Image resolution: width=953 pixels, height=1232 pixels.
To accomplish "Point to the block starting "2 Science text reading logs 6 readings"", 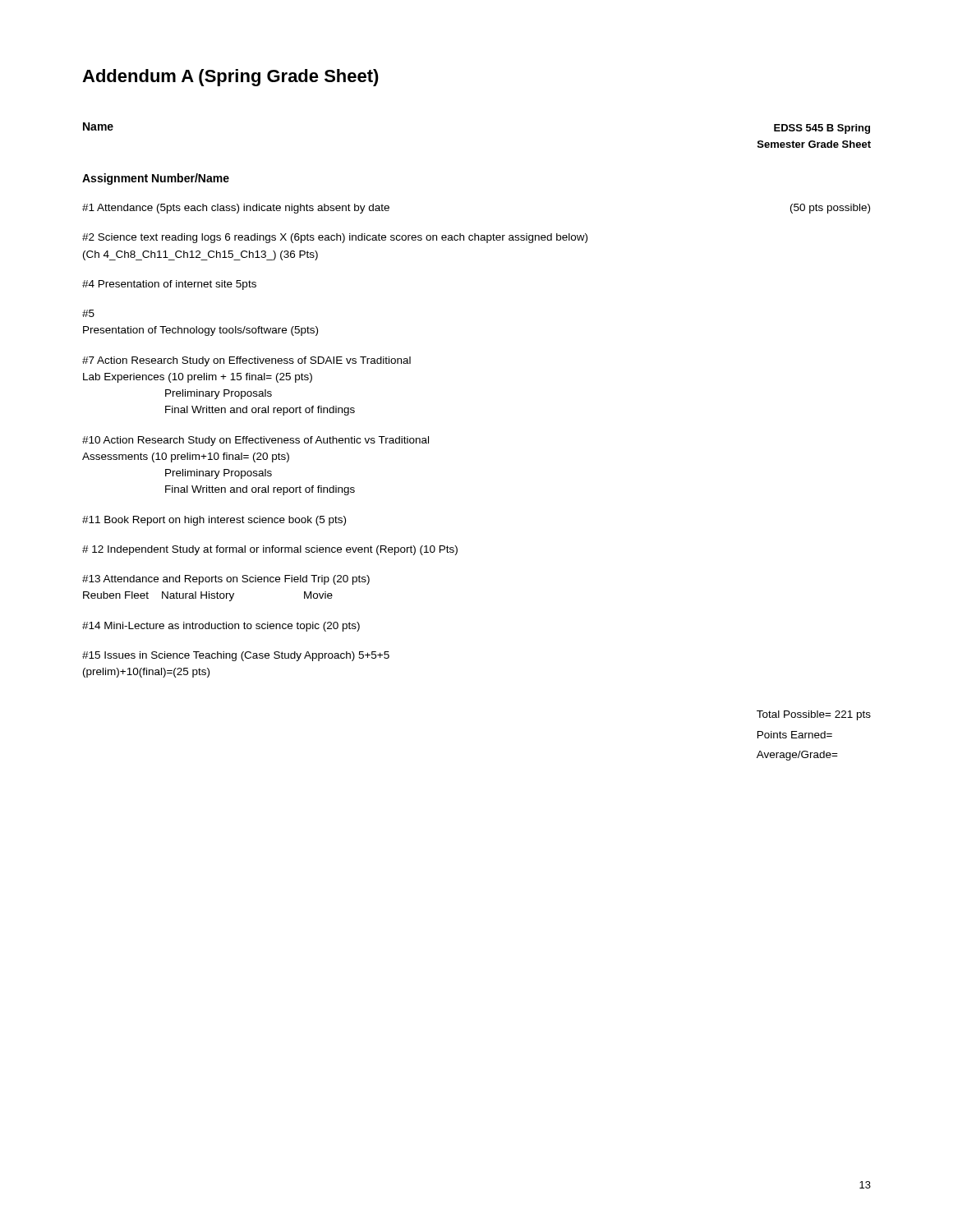I will pyautogui.click(x=335, y=245).
